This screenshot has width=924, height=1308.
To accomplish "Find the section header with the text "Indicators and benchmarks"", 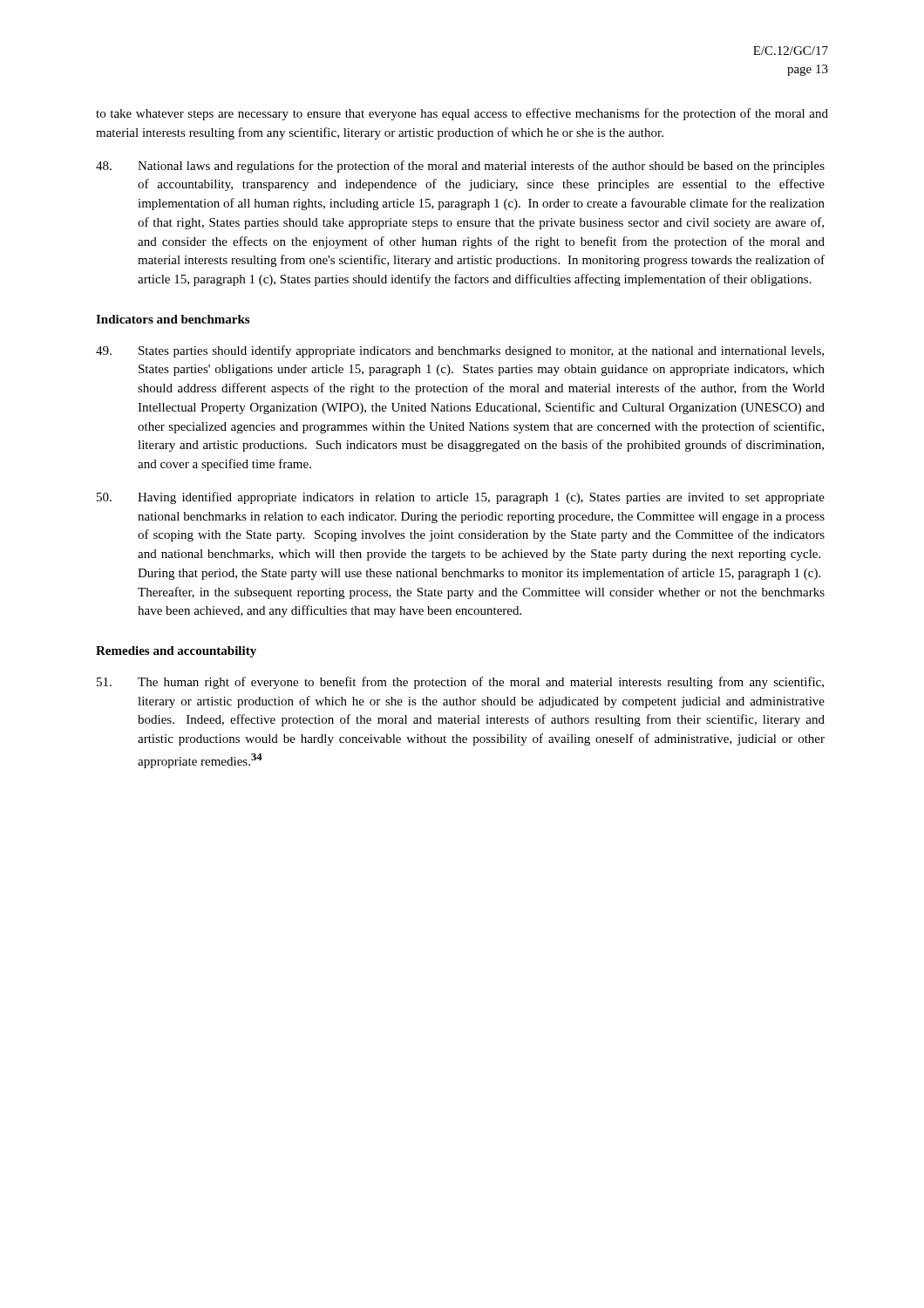I will pyautogui.click(x=173, y=319).
